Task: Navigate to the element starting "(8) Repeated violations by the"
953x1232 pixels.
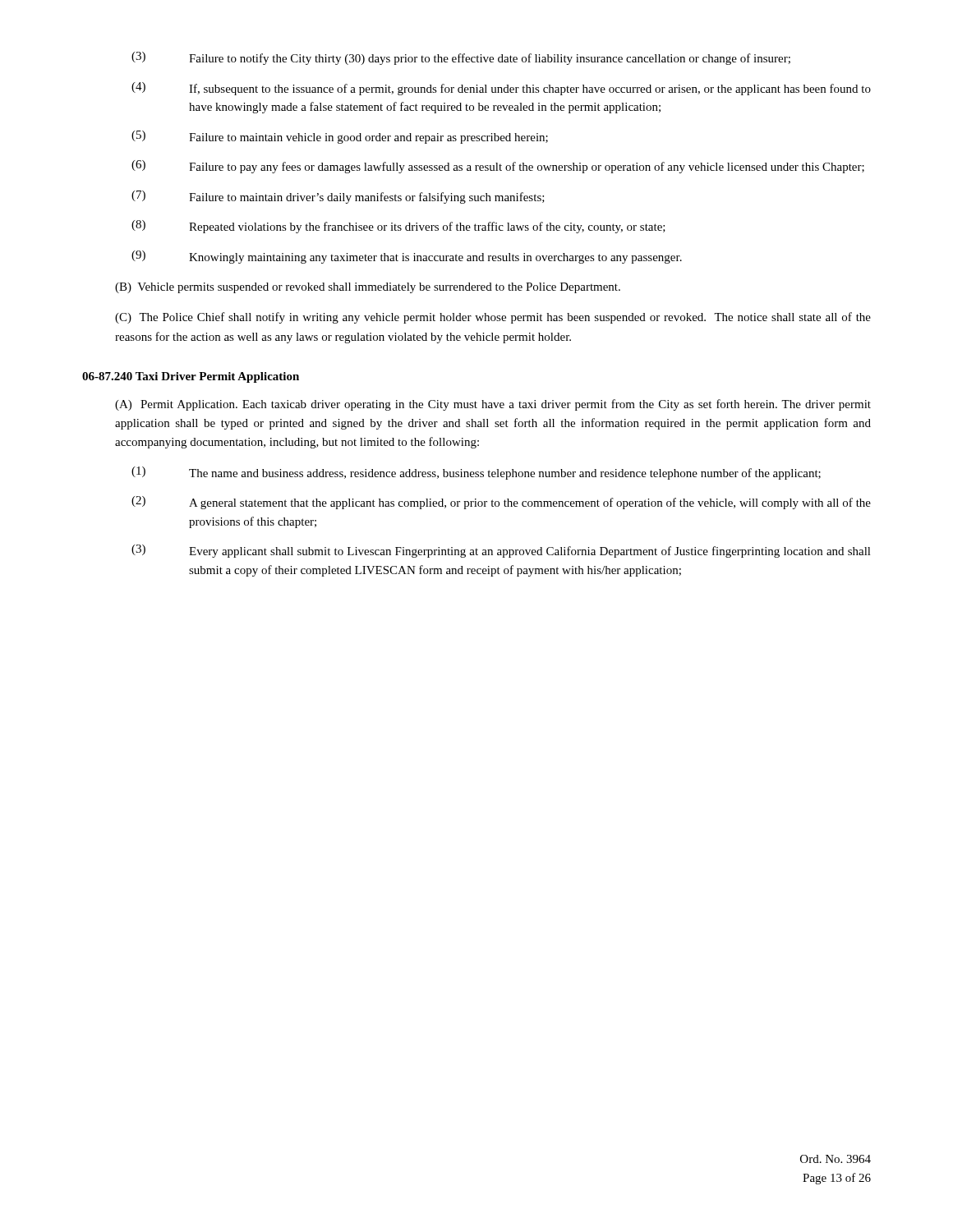Action: (x=476, y=227)
